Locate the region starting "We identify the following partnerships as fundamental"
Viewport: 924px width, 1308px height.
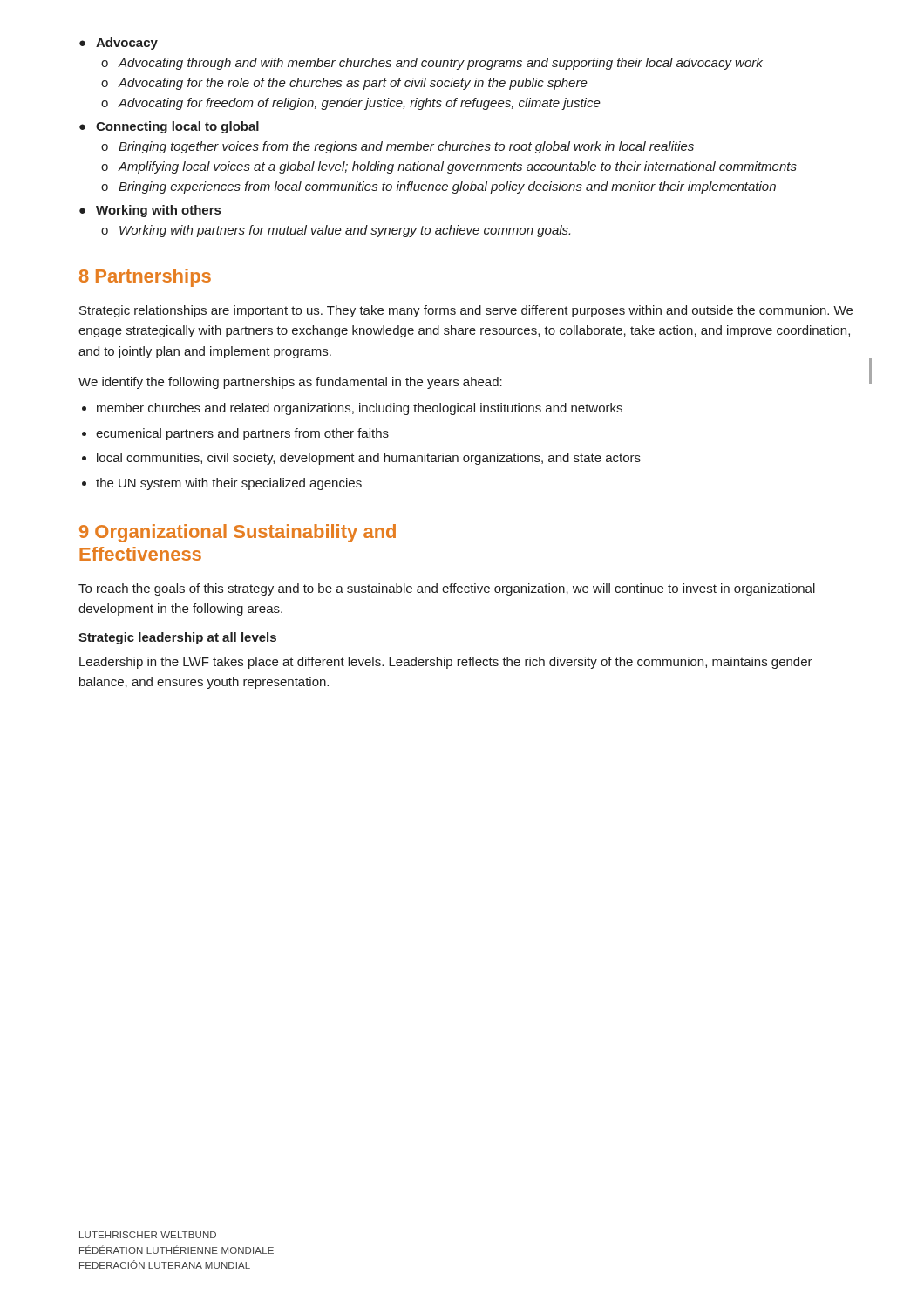click(x=291, y=381)
